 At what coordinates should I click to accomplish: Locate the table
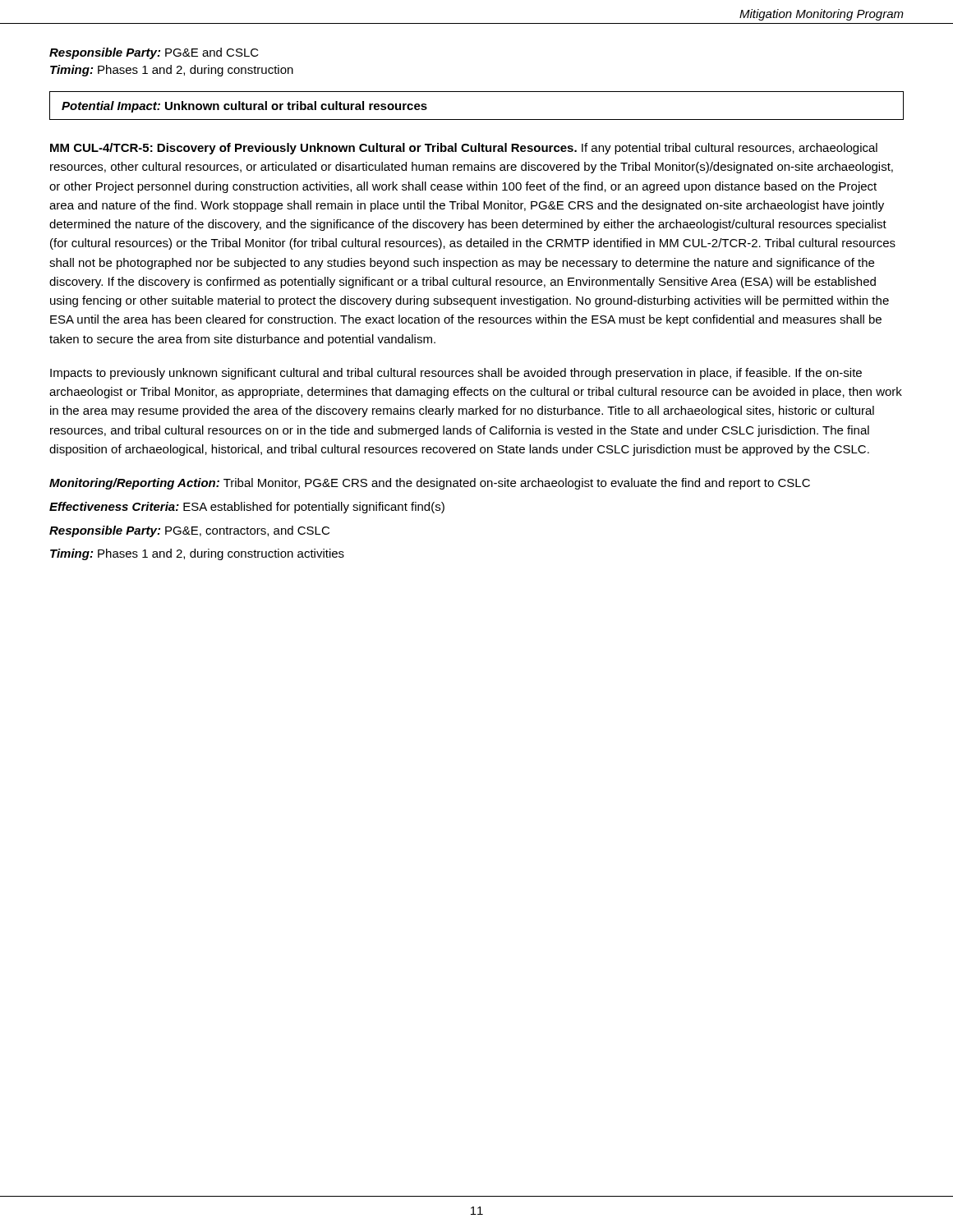point(476,106)
